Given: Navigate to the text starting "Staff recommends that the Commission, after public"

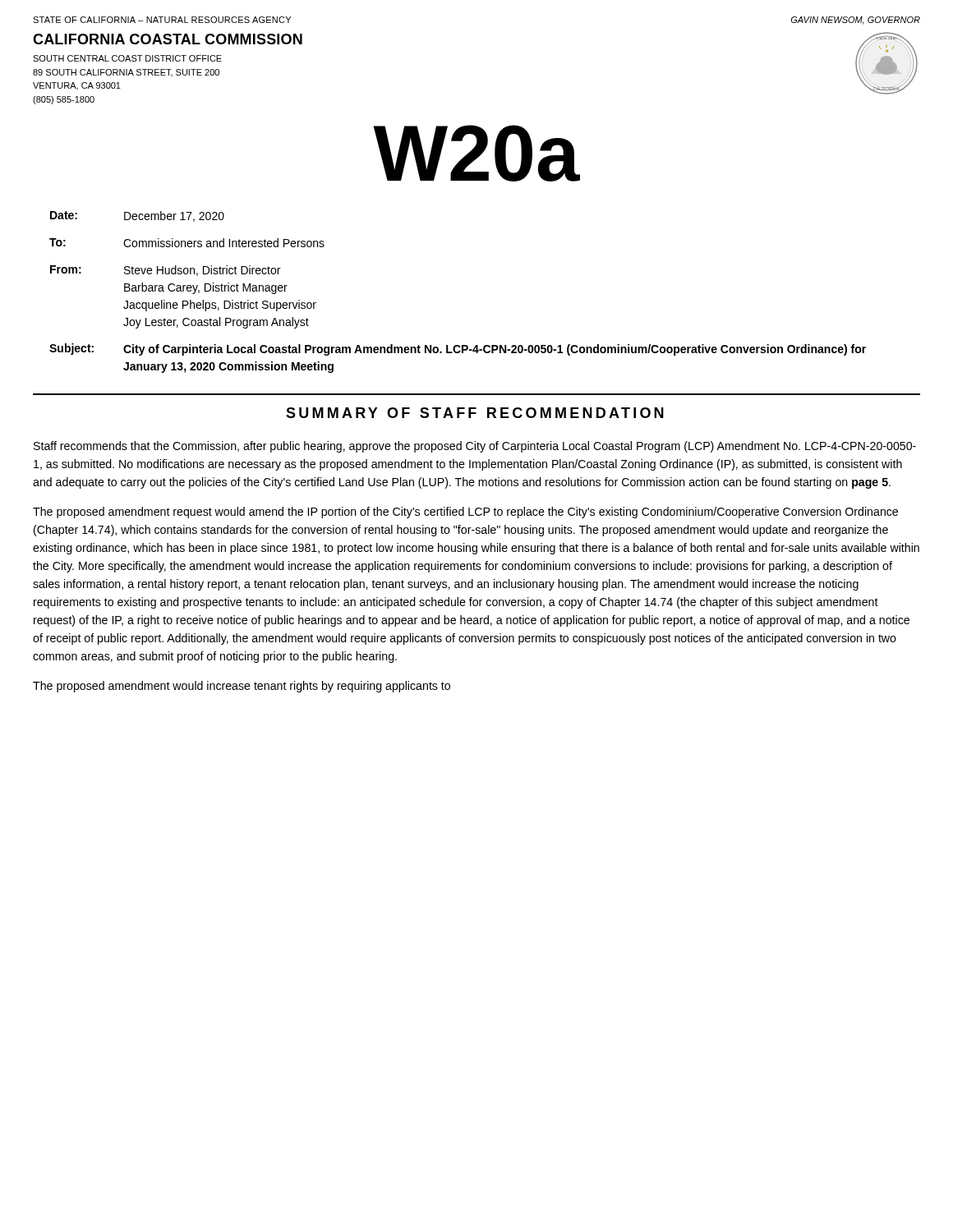Looking at the screenshot, I should (475, 464).
